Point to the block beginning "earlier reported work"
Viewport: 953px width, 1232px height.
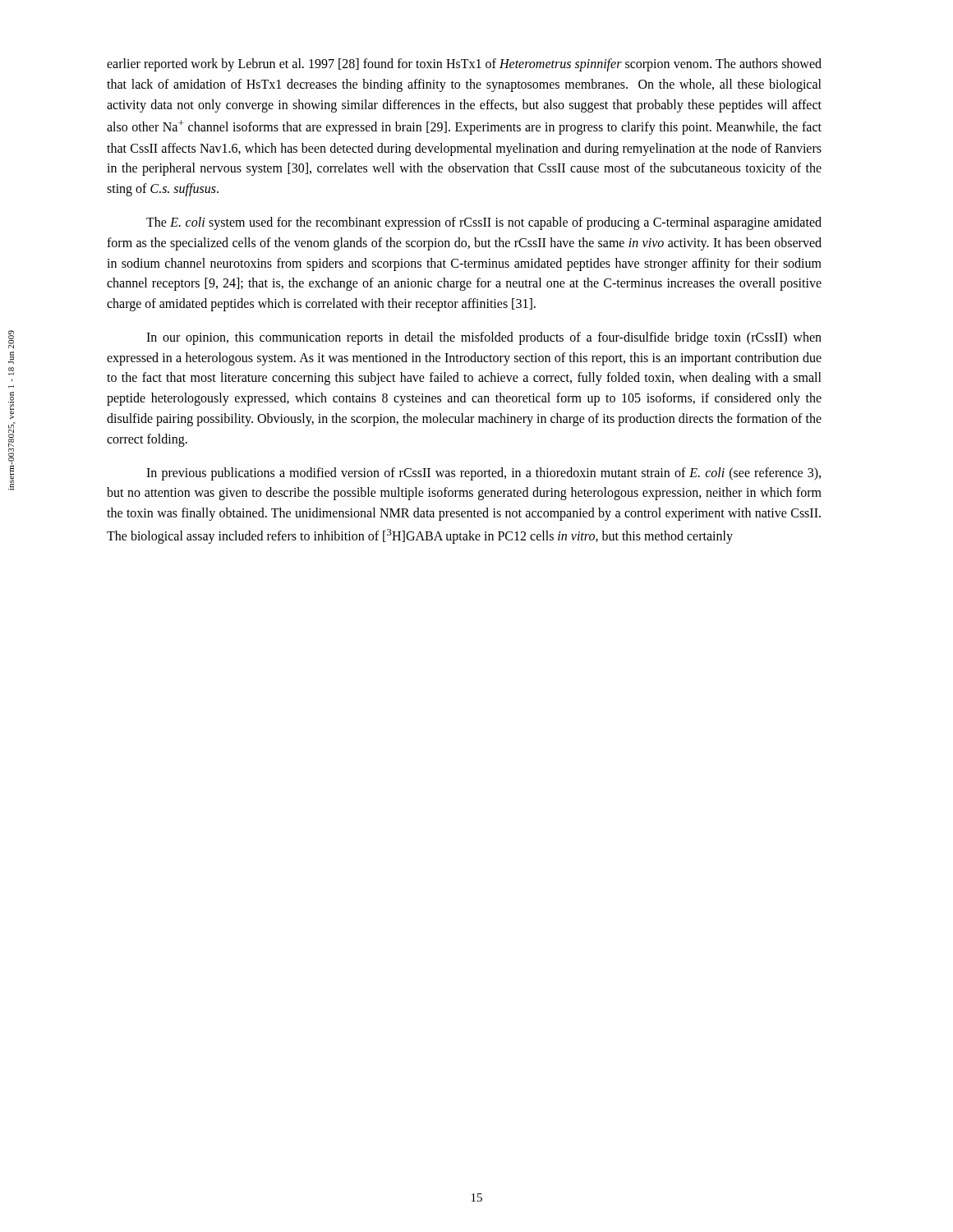(464, 127)
